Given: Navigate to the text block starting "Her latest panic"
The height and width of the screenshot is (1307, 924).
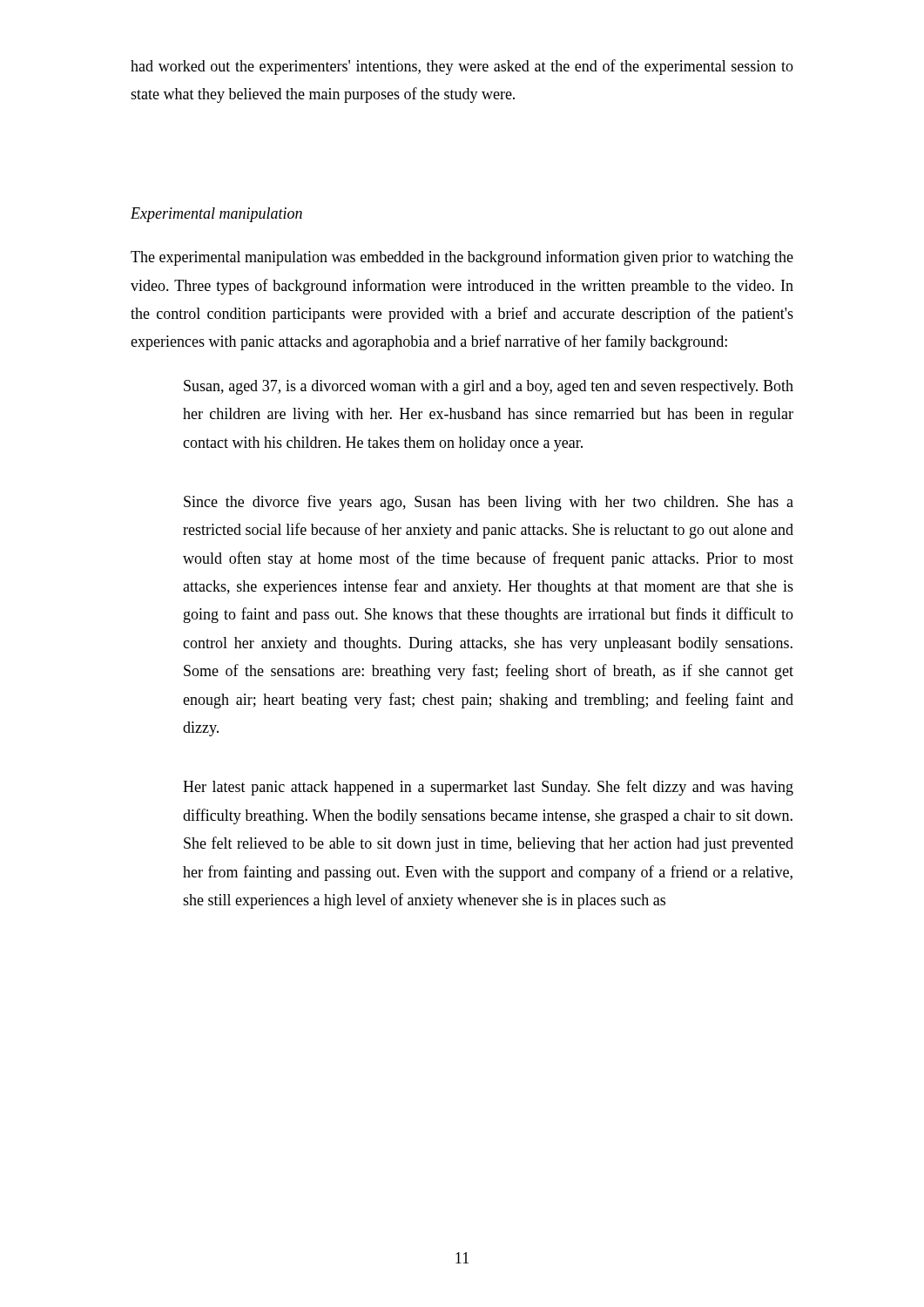Looking at the screenshot, I should click(488, 844).
